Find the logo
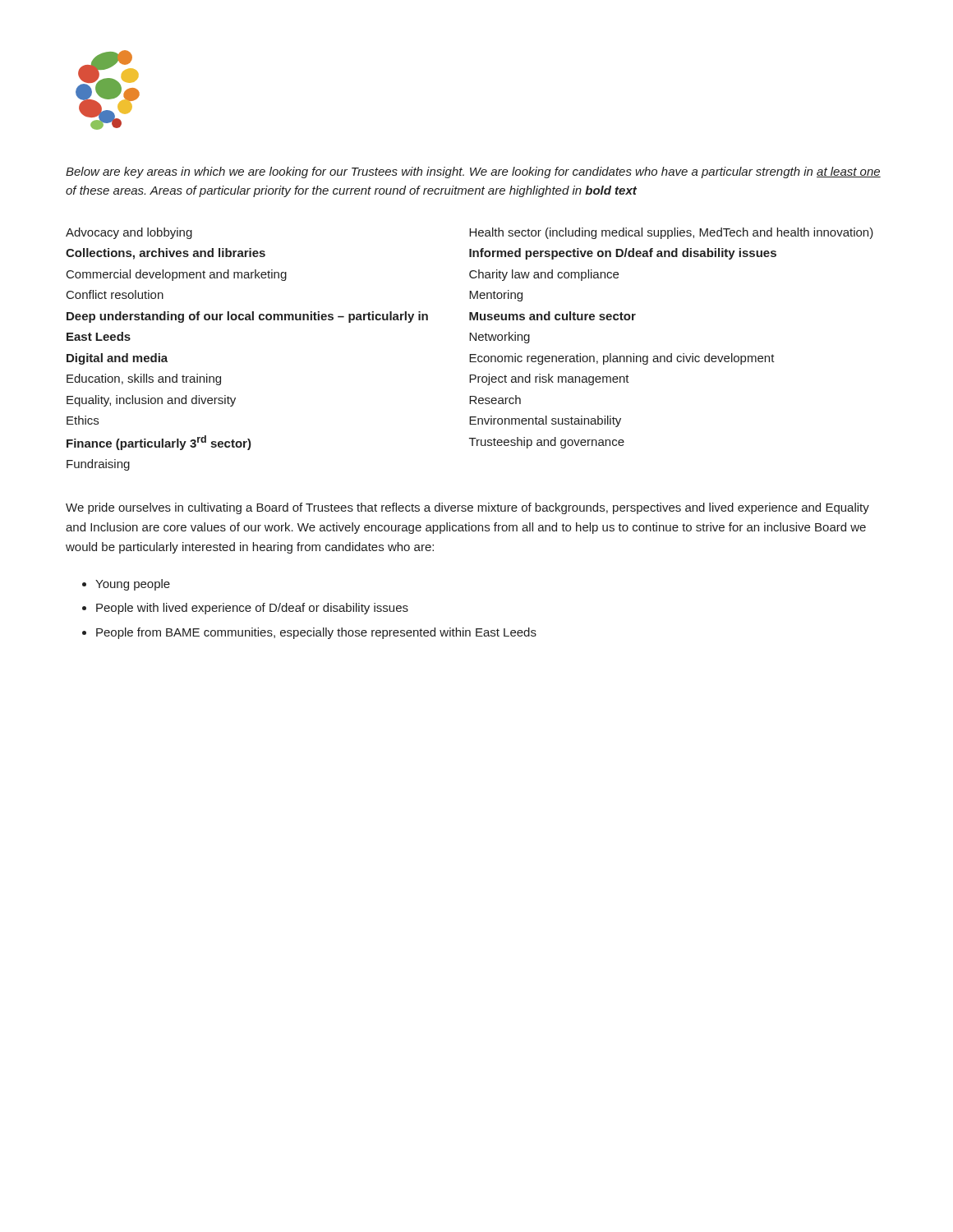 476,92
